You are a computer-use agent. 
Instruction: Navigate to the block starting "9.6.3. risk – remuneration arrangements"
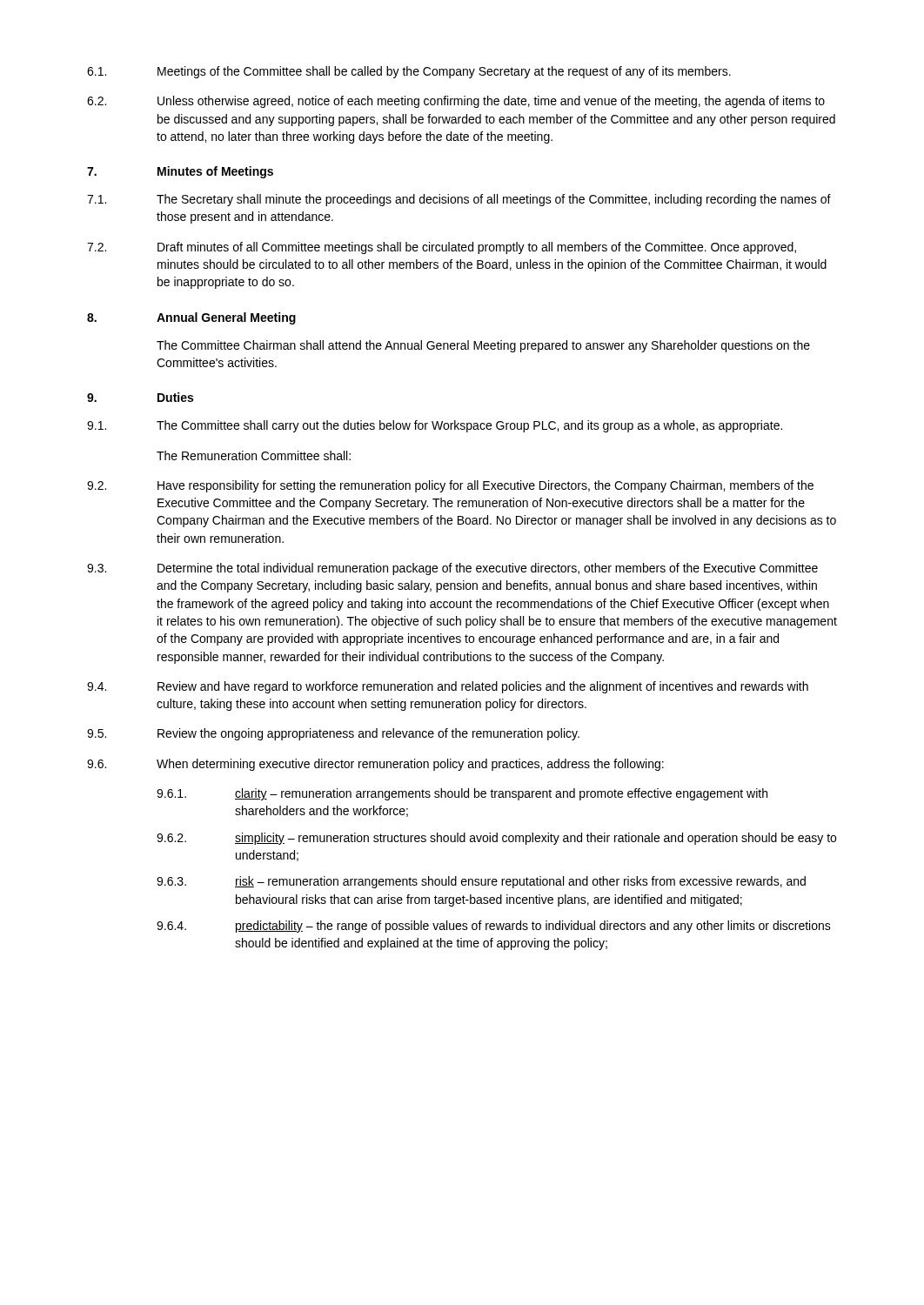coord(497,890)
